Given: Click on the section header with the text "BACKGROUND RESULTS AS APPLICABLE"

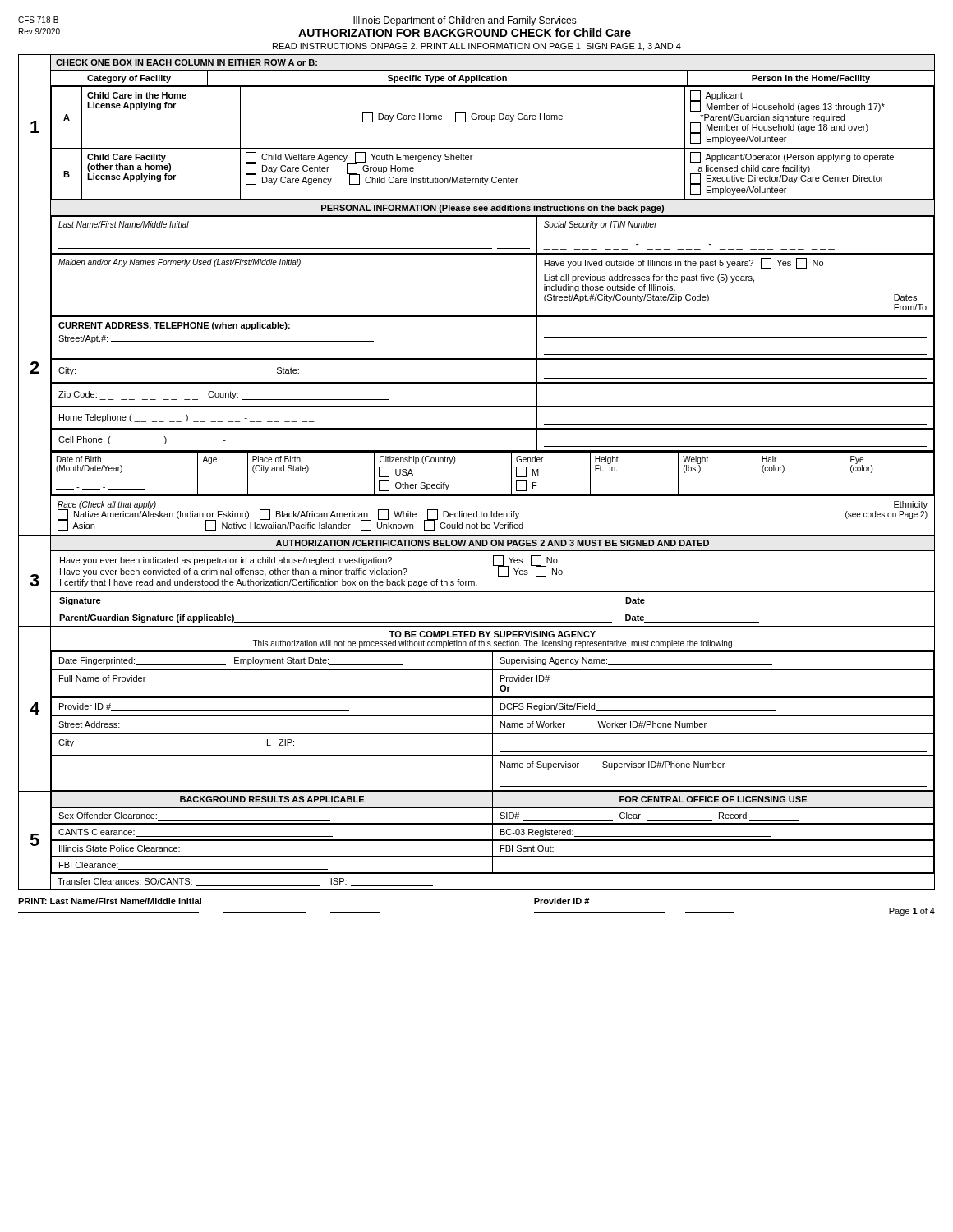Looking at the screenshot, I should pyautogui.click(x=272, y=799).
